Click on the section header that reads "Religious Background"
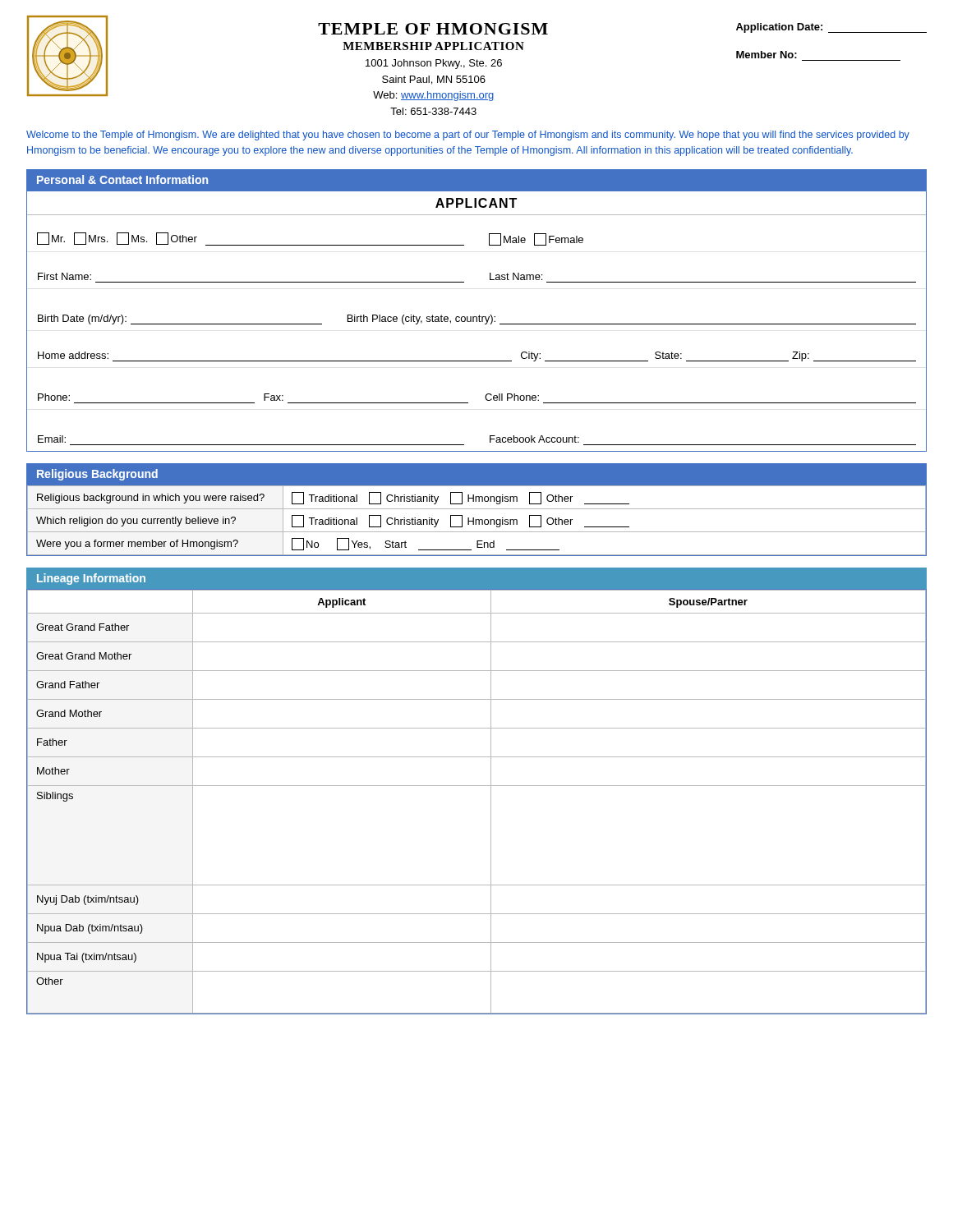 tap(97, 474)
